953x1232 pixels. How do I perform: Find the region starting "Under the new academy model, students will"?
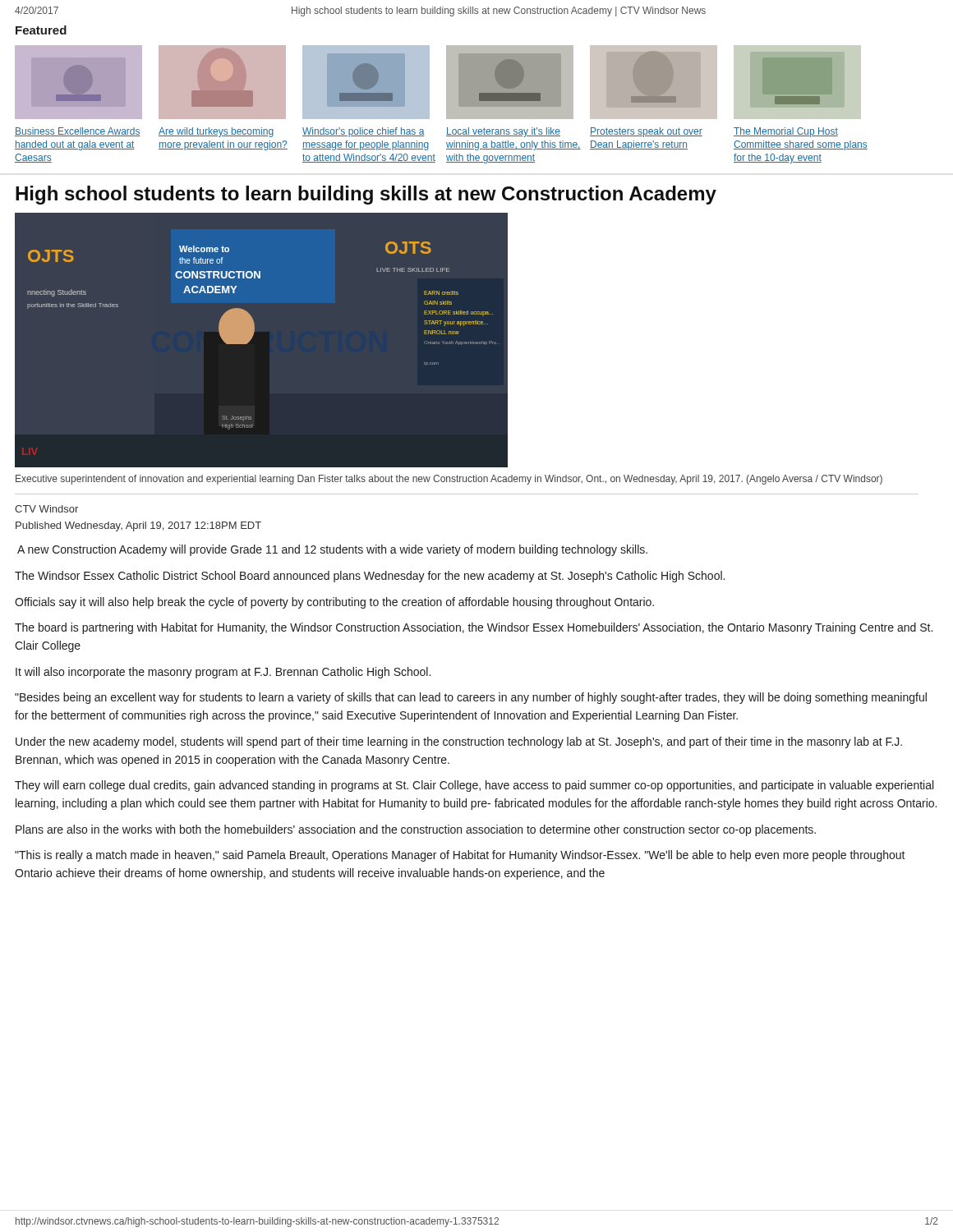459,750
